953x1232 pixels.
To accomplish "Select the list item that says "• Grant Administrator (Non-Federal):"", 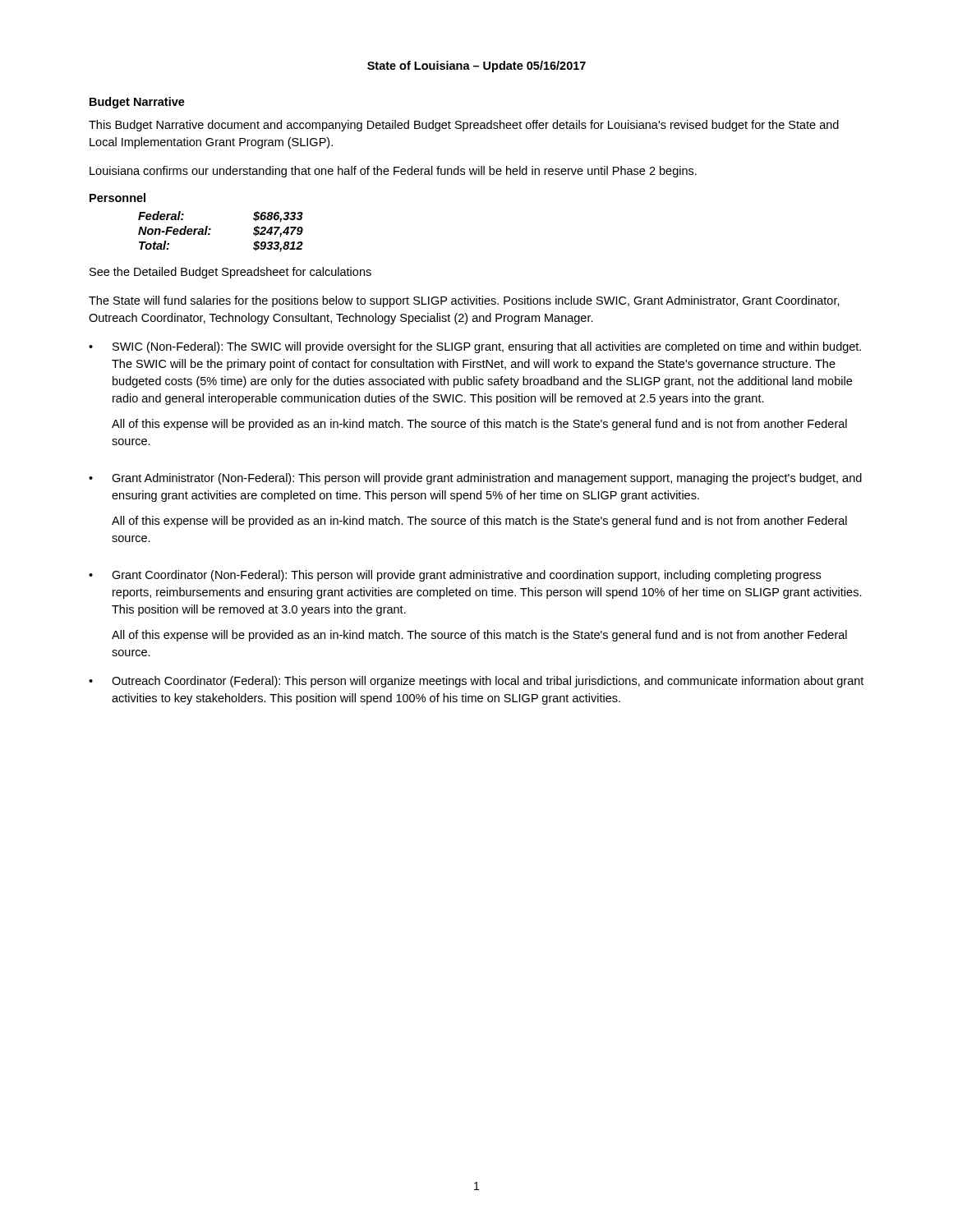I will point(476,513).
